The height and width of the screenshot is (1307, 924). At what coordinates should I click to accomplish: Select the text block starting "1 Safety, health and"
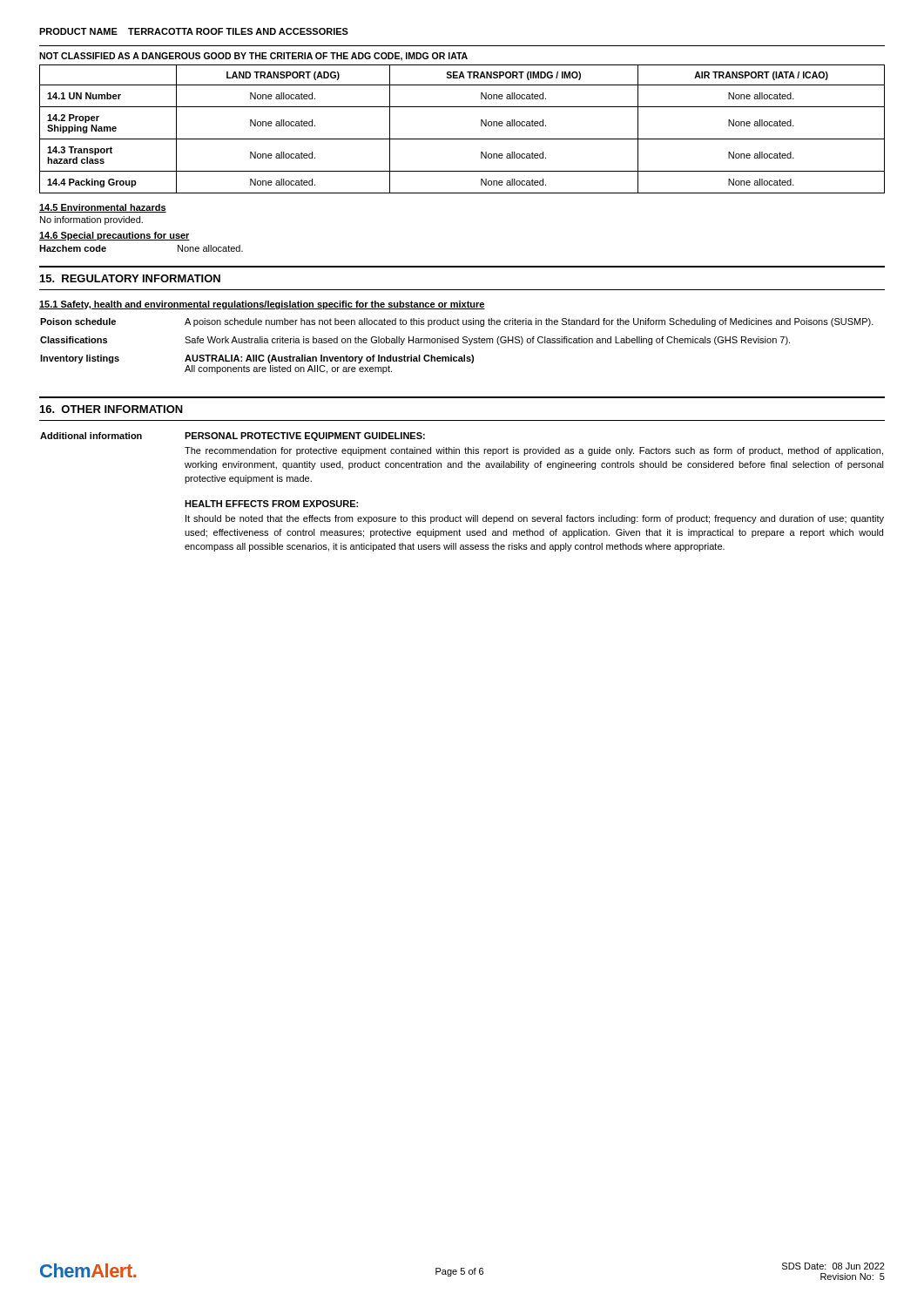click(262, 304)
